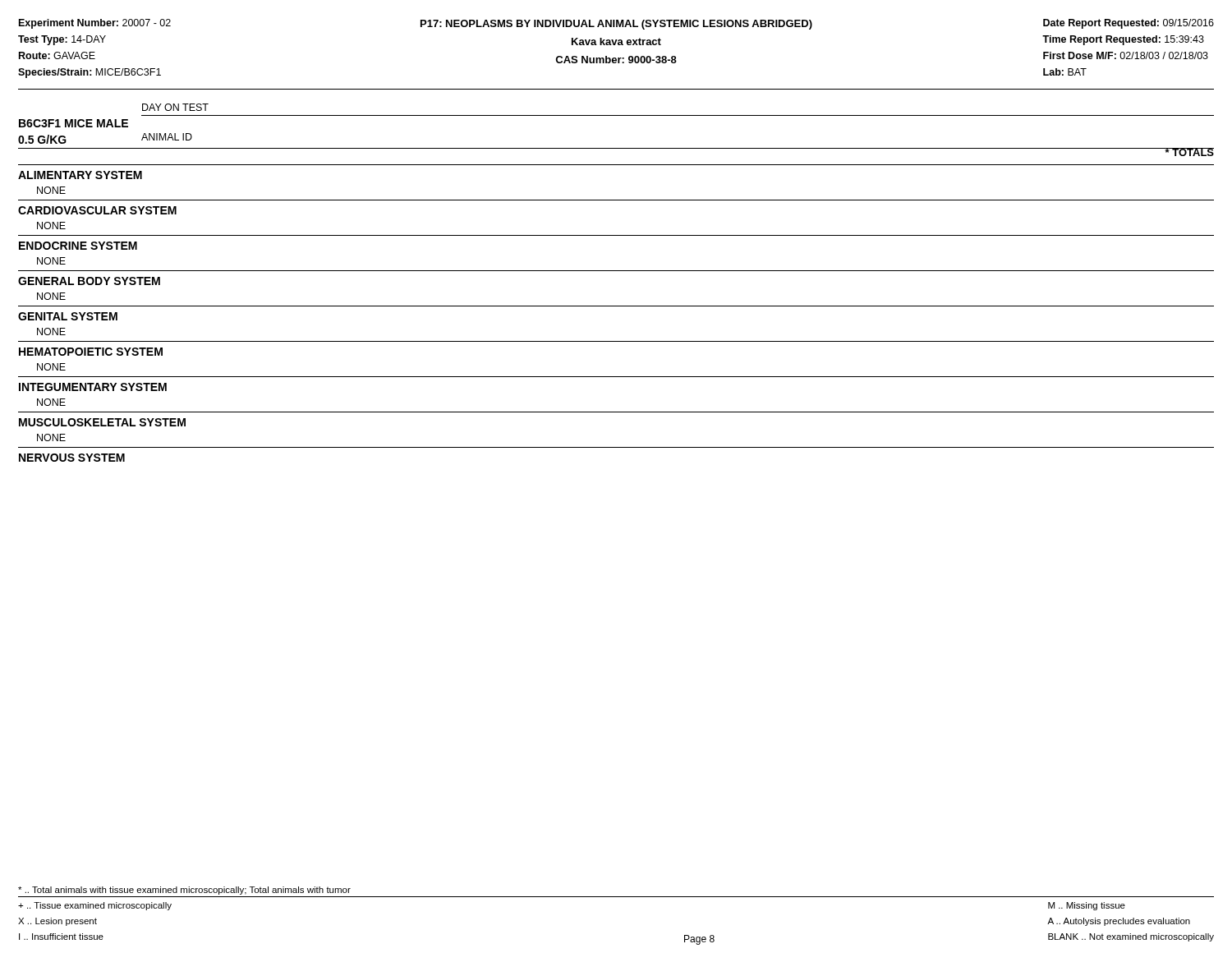
Task: Point to the text starting "B6C3F1 MICE MALE"
Action: pos(73,123)
